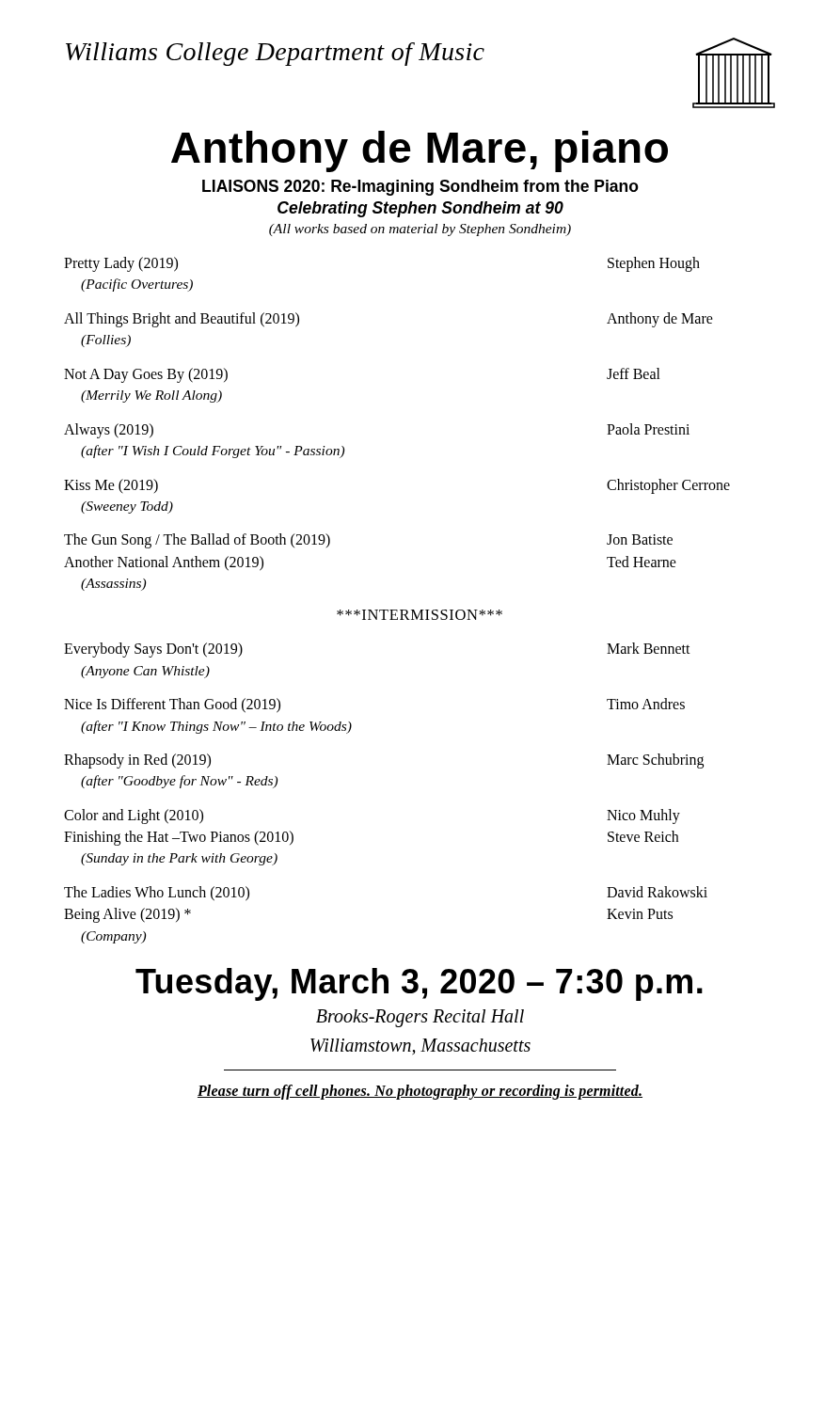Locate the passage starting "LIAISONS 2020: Re-Imagining Sondheim from the"
Viewport: 840px width, 1411px height.
[x=420, y=186]
